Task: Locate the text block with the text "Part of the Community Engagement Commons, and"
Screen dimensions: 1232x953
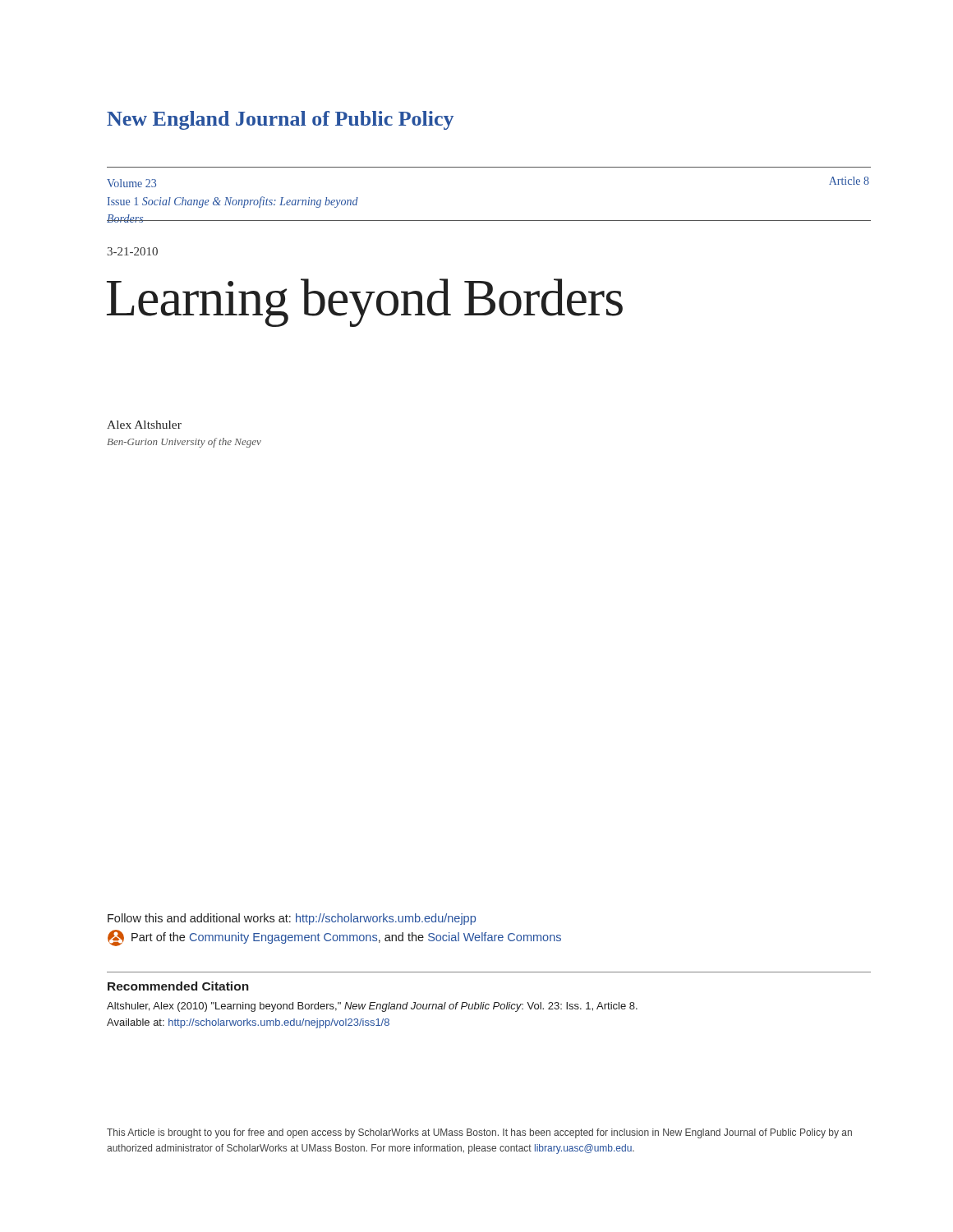Action: pyautogui.click(x=334, y=938)
